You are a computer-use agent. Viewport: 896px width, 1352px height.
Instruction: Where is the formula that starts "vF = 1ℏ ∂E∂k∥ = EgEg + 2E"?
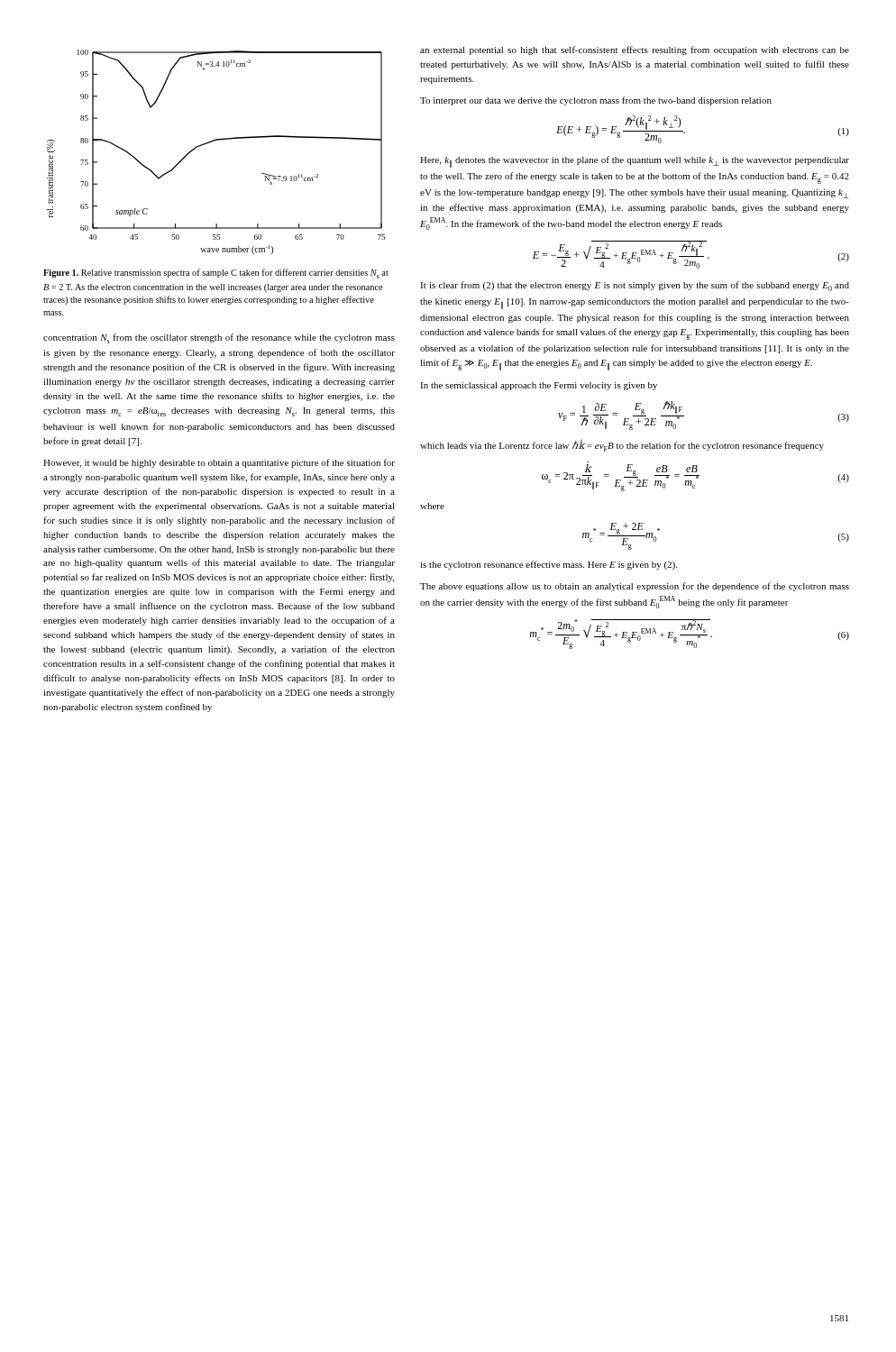pyautogui.click(x=635, y=416)
